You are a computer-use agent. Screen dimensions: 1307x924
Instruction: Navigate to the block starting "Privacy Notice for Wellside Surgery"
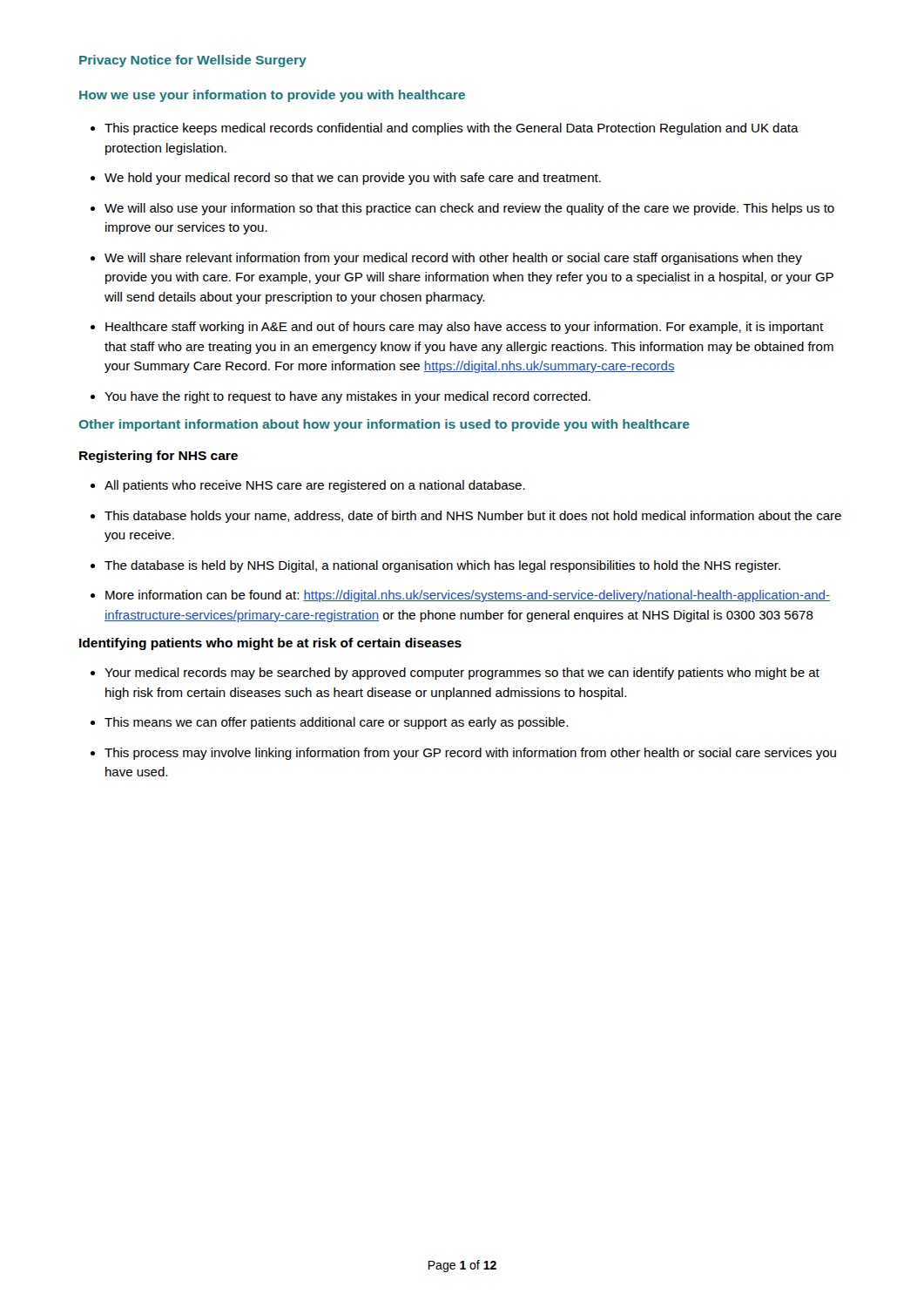tap(193, 61)
